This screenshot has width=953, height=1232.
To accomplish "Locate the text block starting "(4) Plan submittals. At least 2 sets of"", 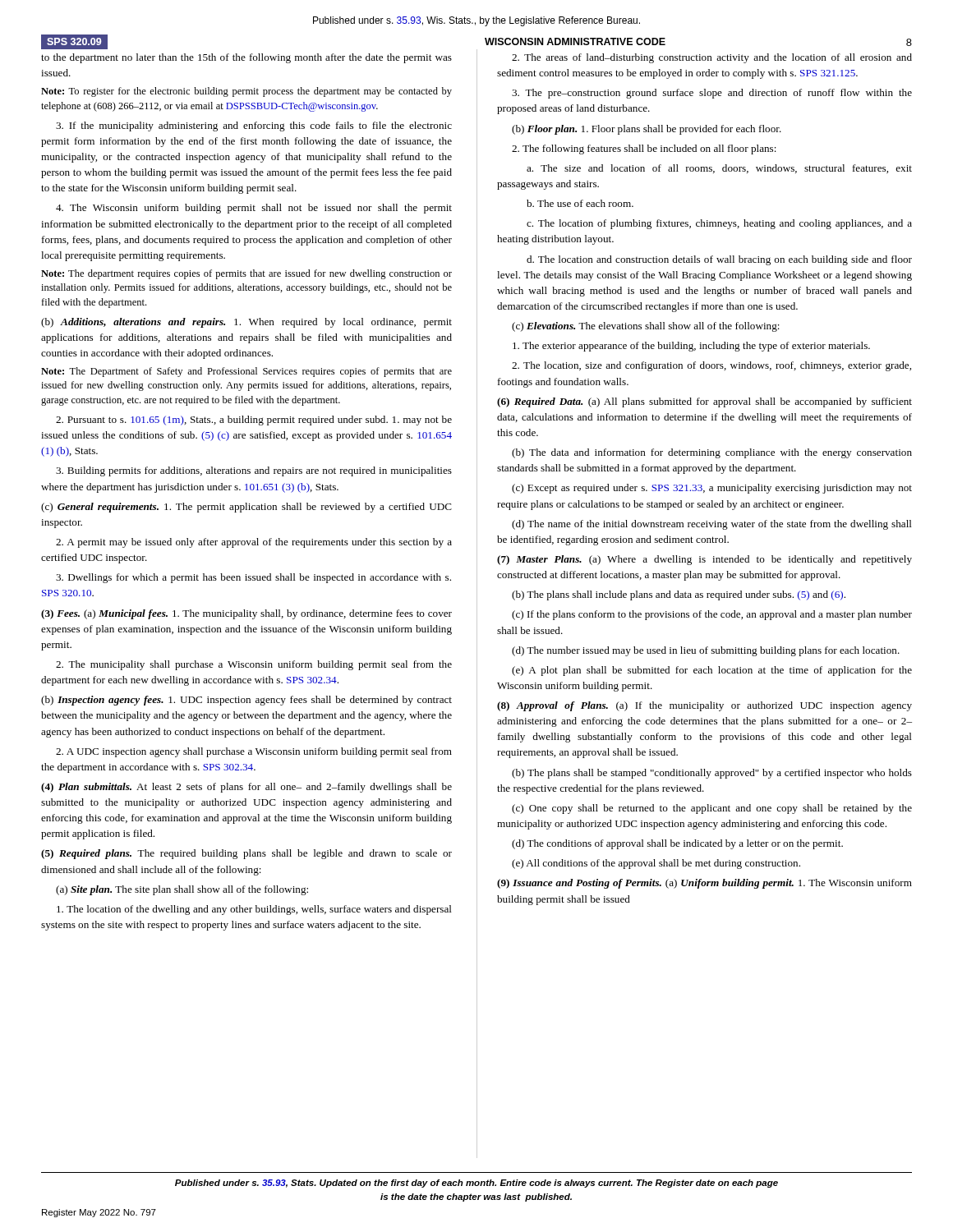I will pos(246,810).
